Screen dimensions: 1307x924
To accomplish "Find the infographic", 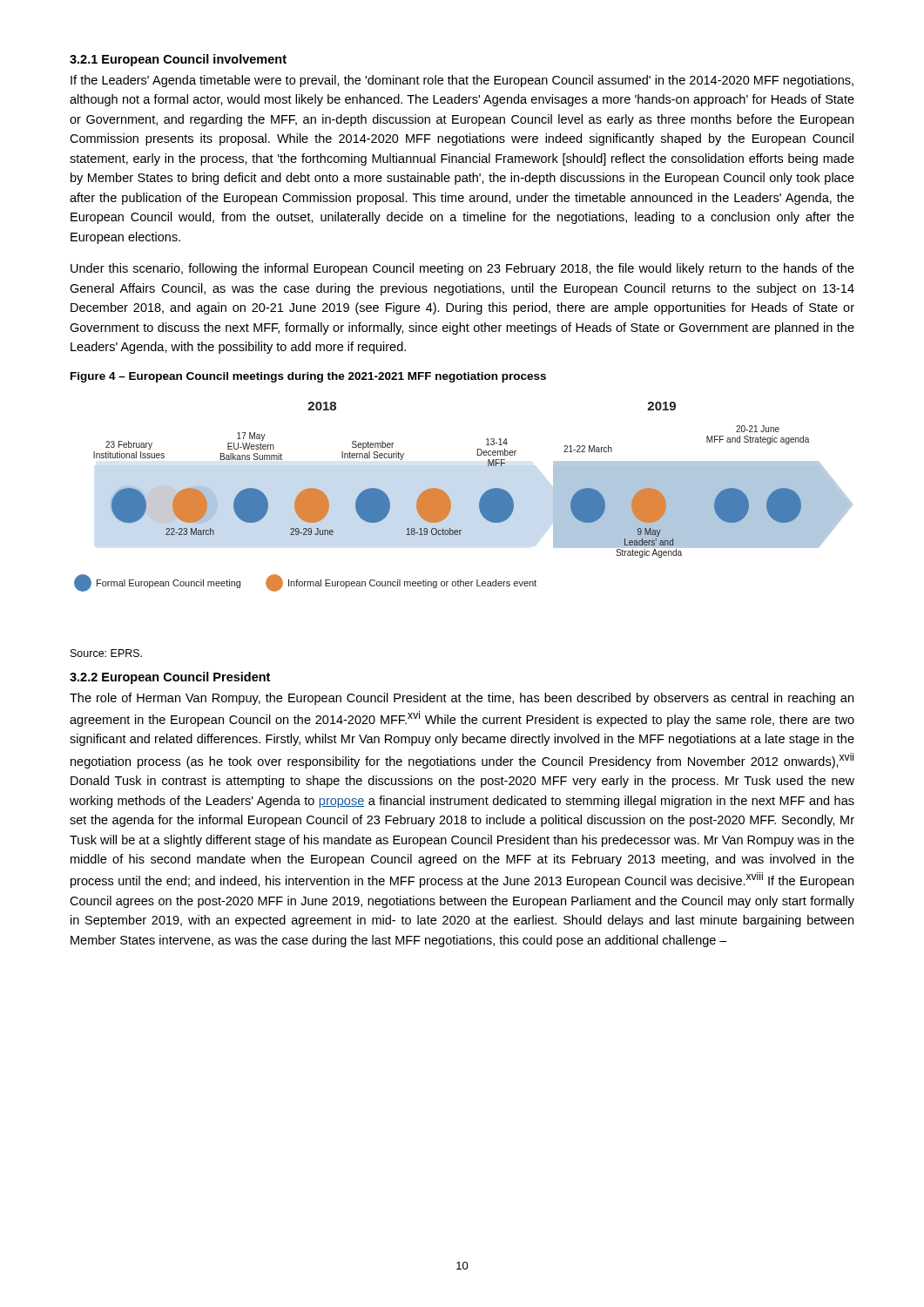I will tap(462, 517).
